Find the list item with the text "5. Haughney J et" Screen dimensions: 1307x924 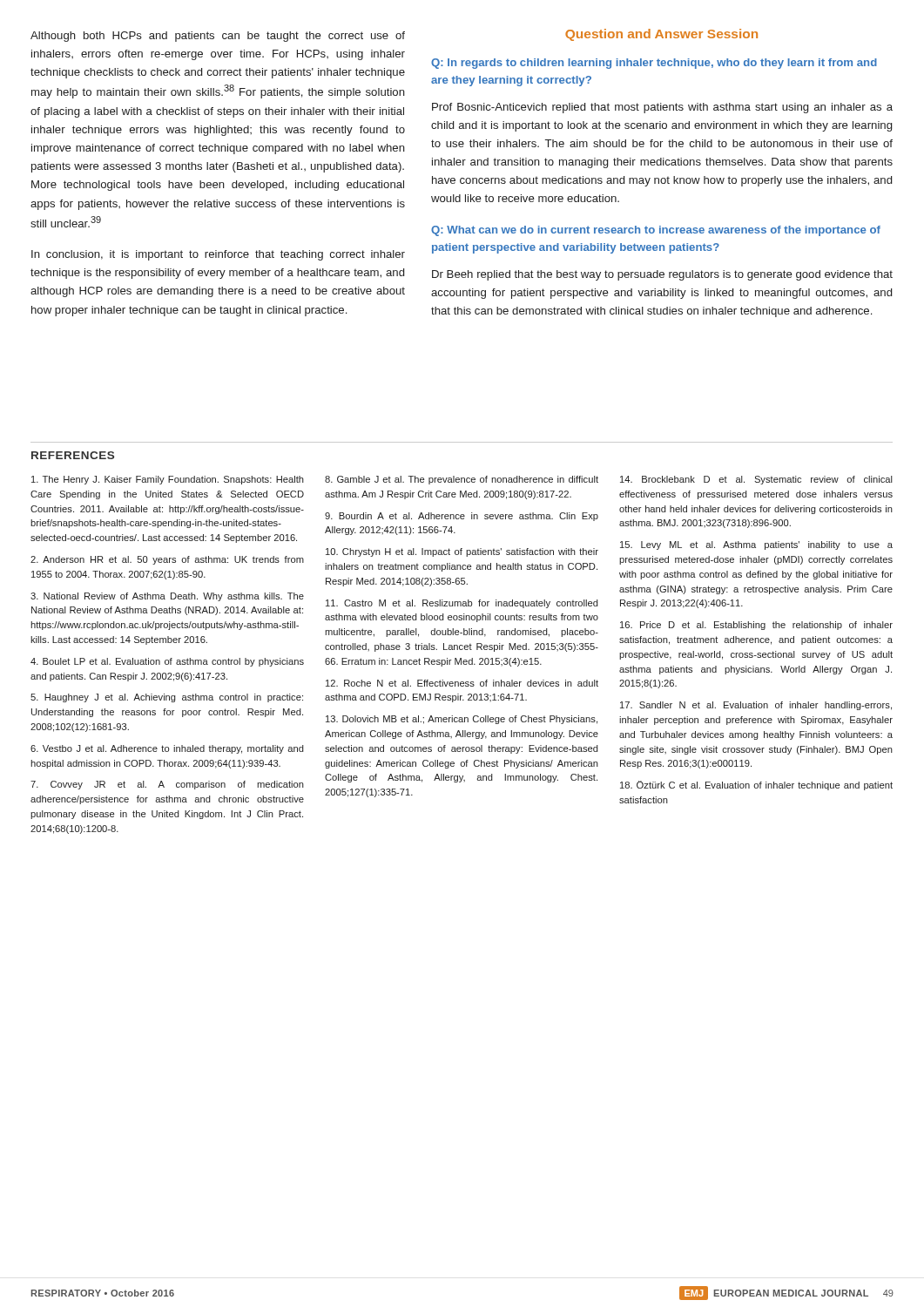[167, 712]
